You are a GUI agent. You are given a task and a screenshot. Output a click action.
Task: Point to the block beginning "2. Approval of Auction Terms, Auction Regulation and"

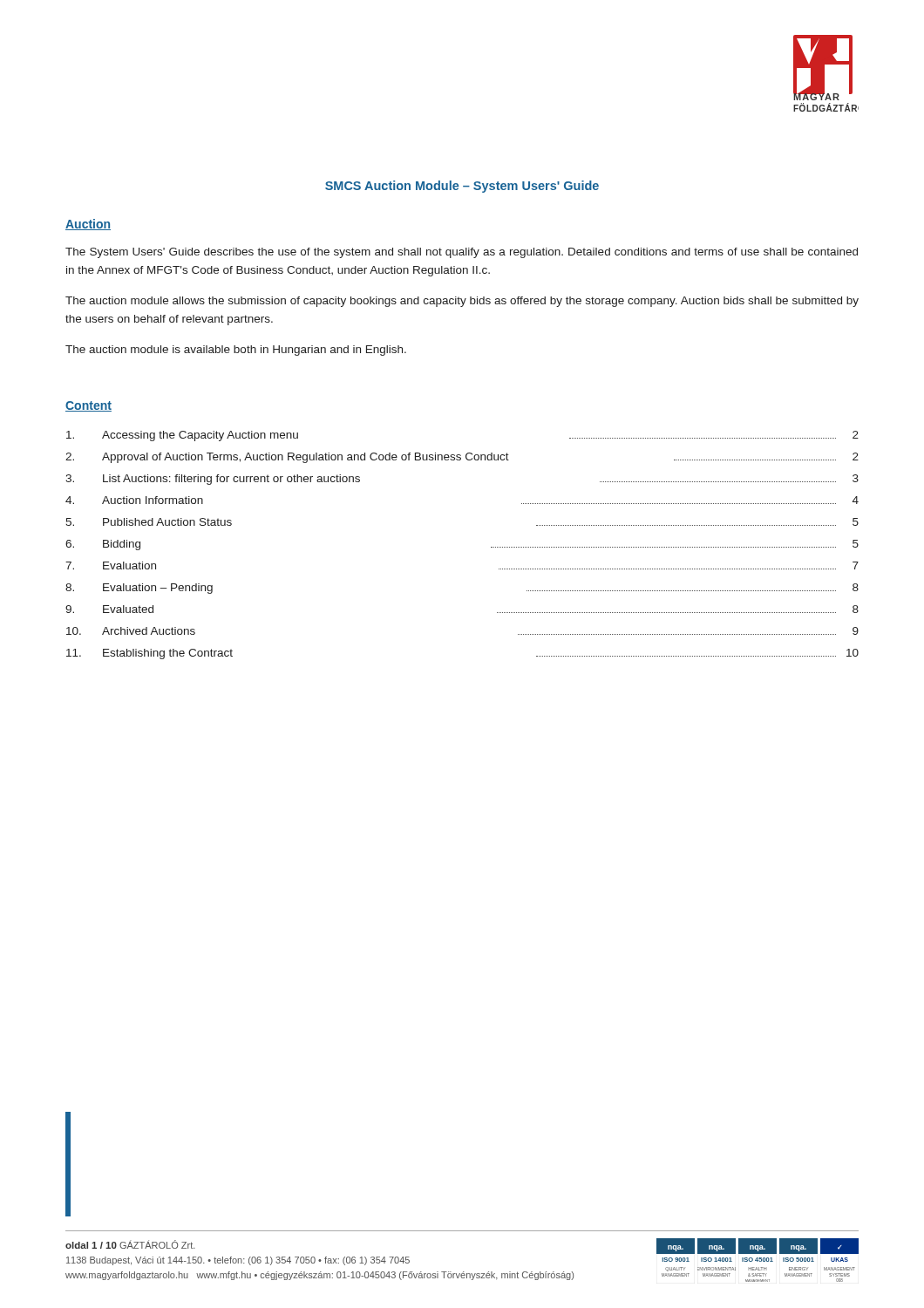(462, 456)
